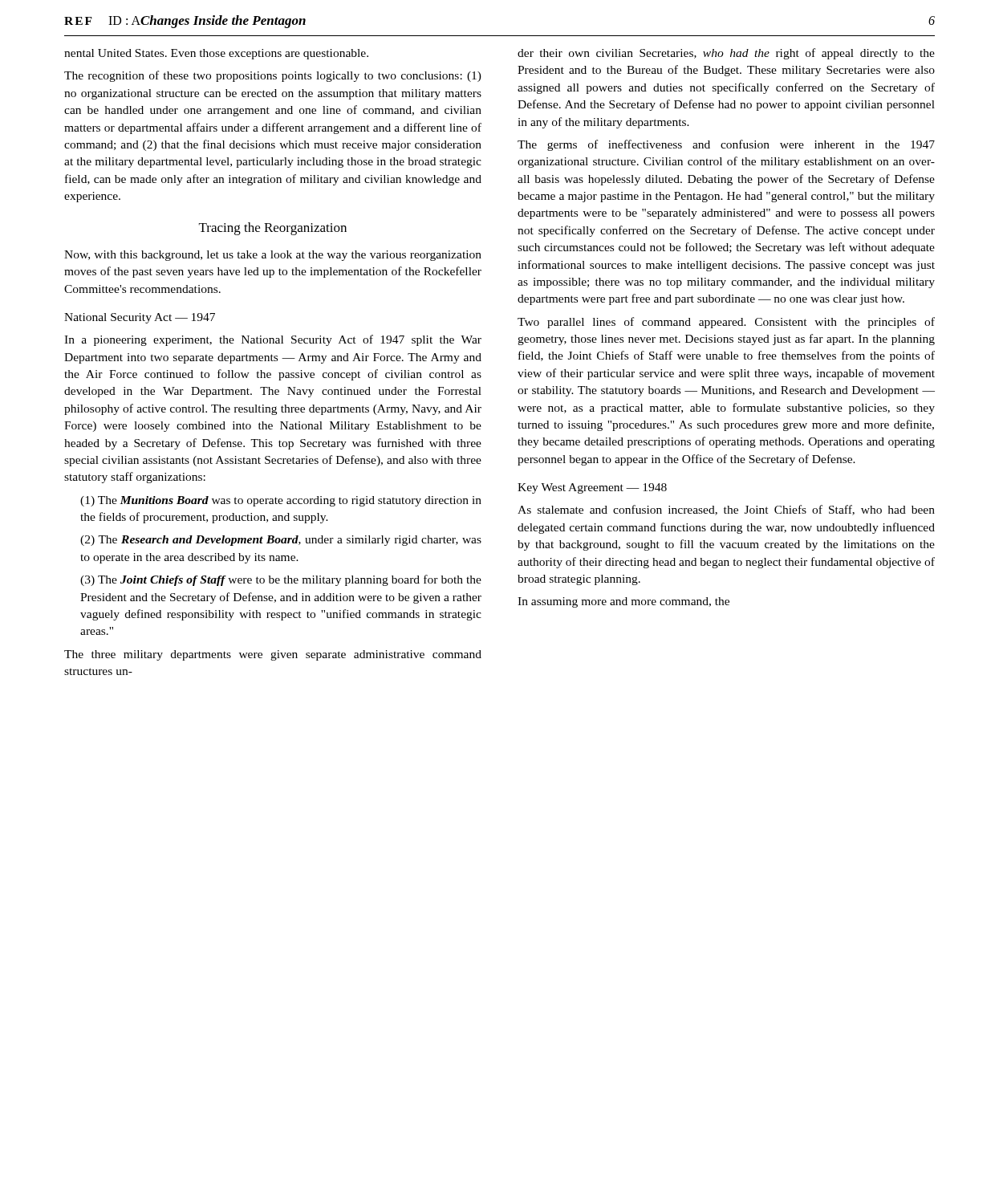Click the passage that begins "Now, with this background, let us take a"
This screenshot has height=1204, width=999.
[x=273, y=271]
